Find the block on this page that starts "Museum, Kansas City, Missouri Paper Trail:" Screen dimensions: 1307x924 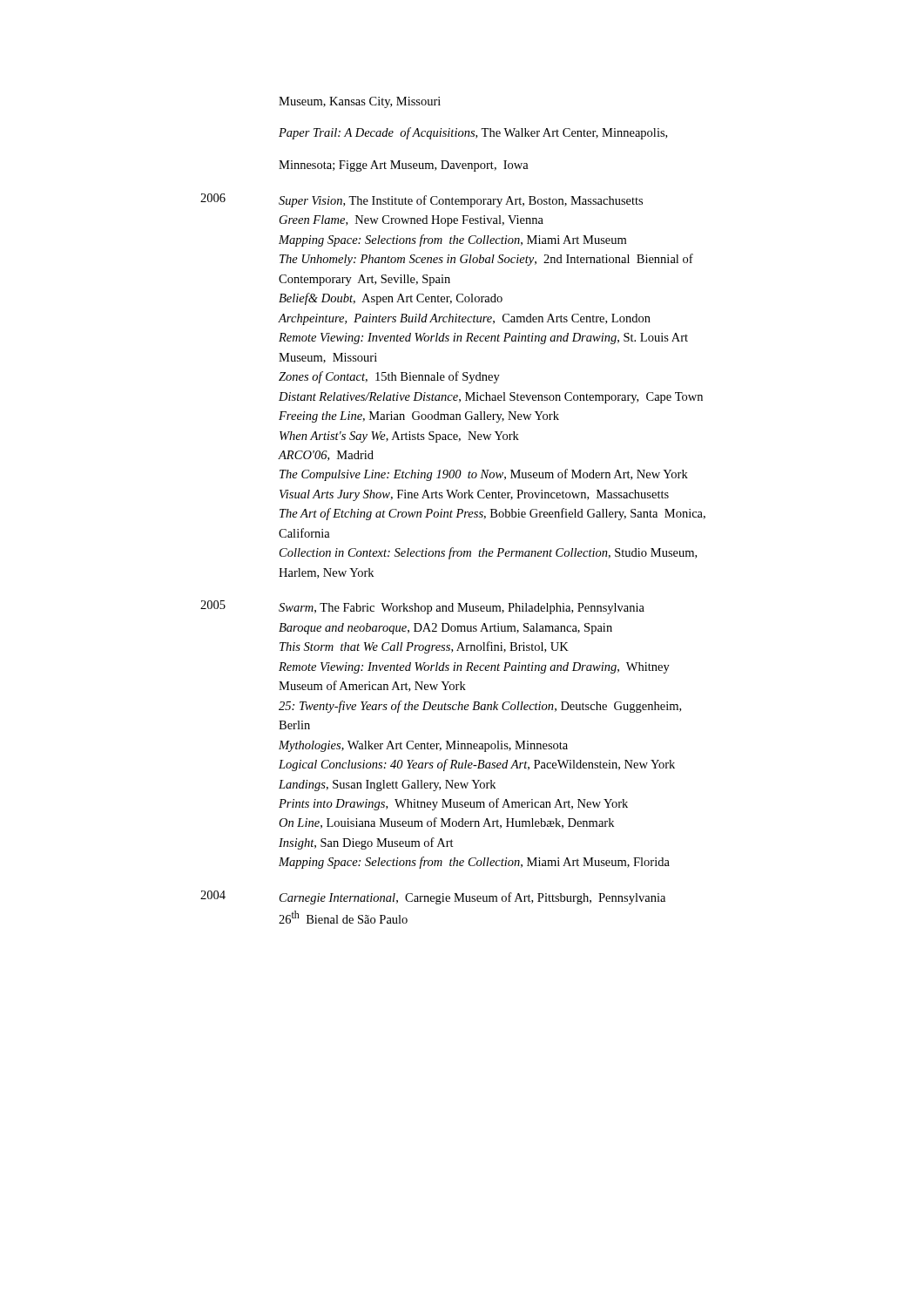coord(570,133)
